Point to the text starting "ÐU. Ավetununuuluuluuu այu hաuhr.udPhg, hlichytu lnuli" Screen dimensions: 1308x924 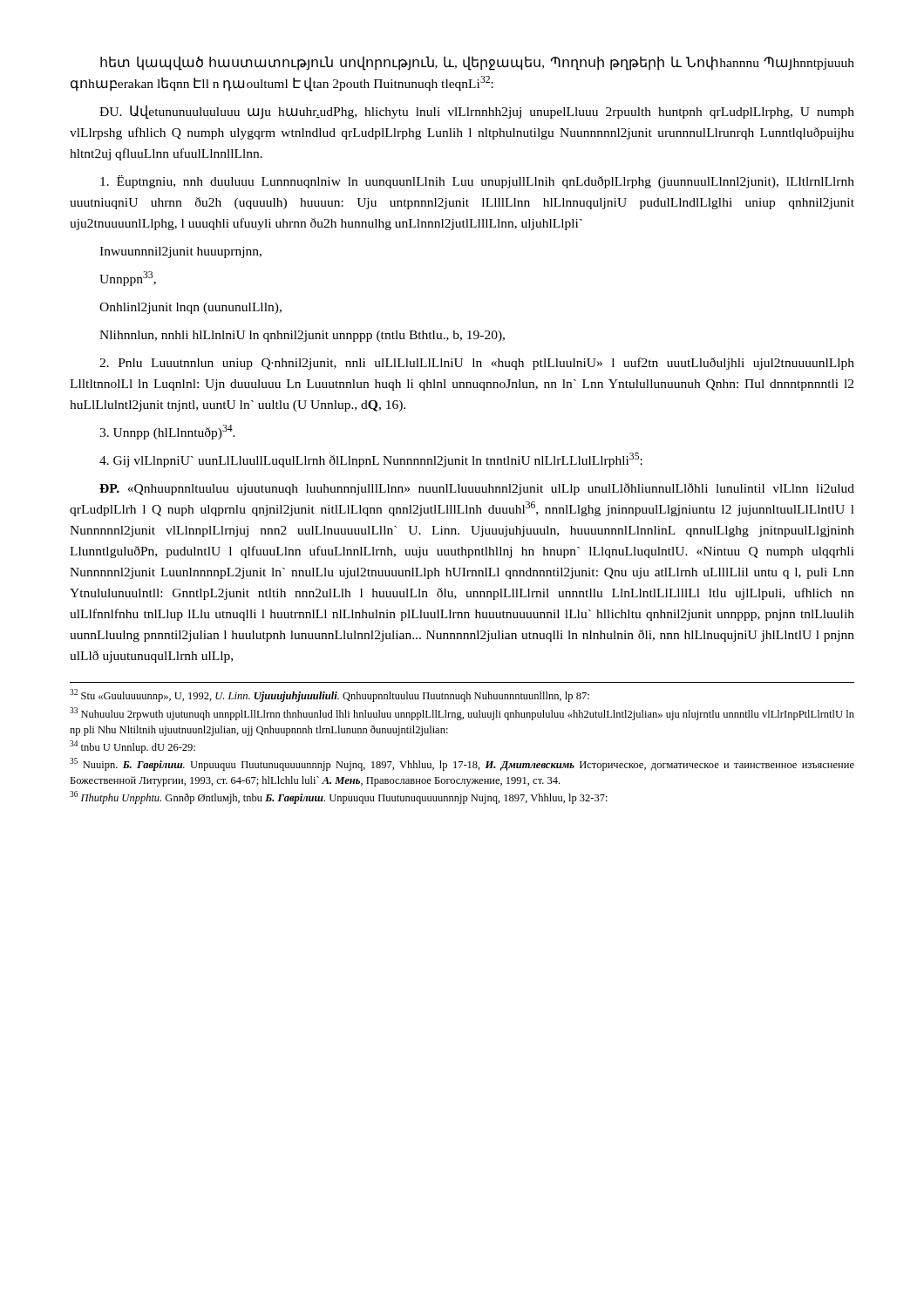point(462,132)
